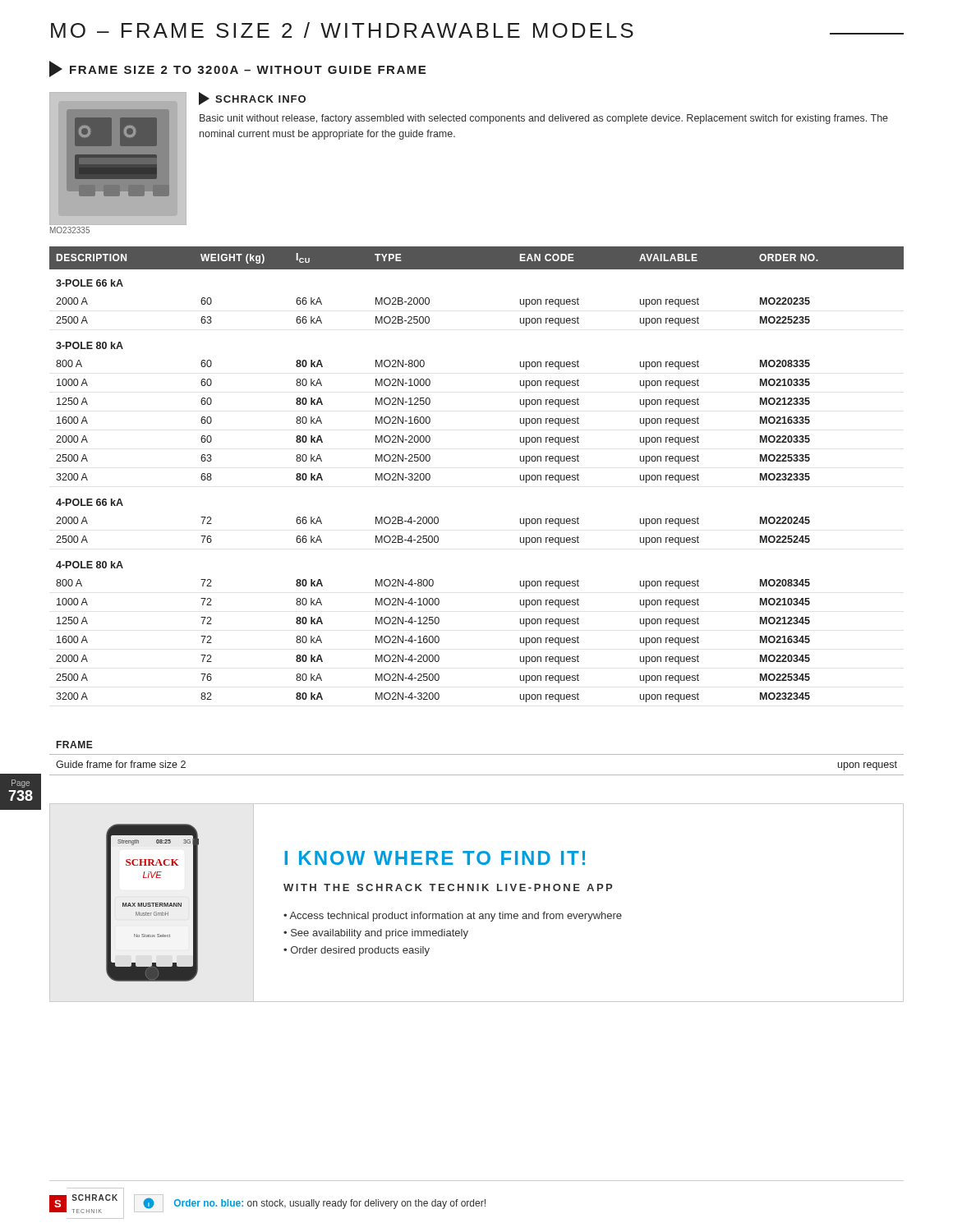Click on the text that reads "WITH THE SCHRACK TECHNIK LiVE-PHONE APP"

449,887
